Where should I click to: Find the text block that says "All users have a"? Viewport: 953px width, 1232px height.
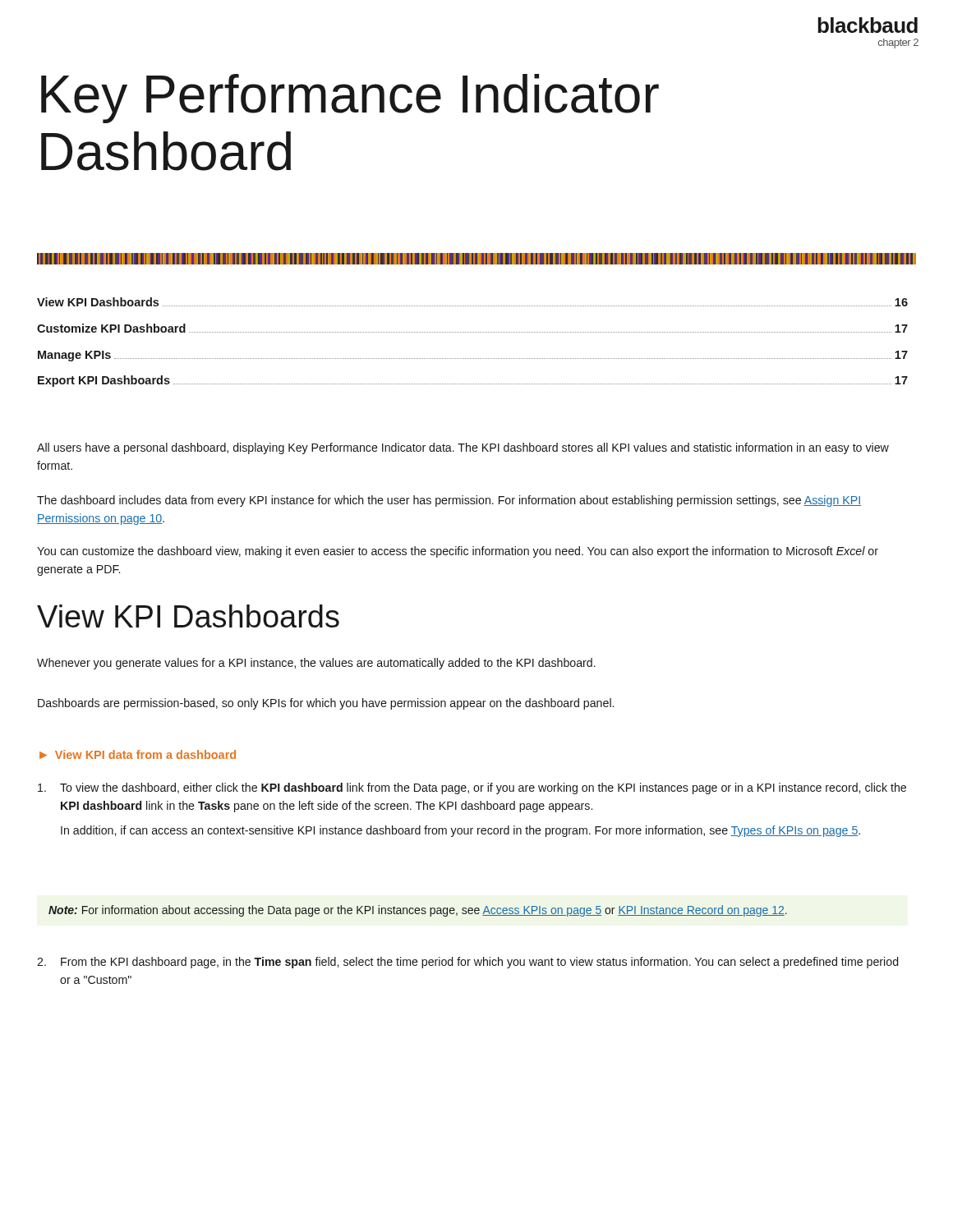pyautogui.click(x=463, y=457)
